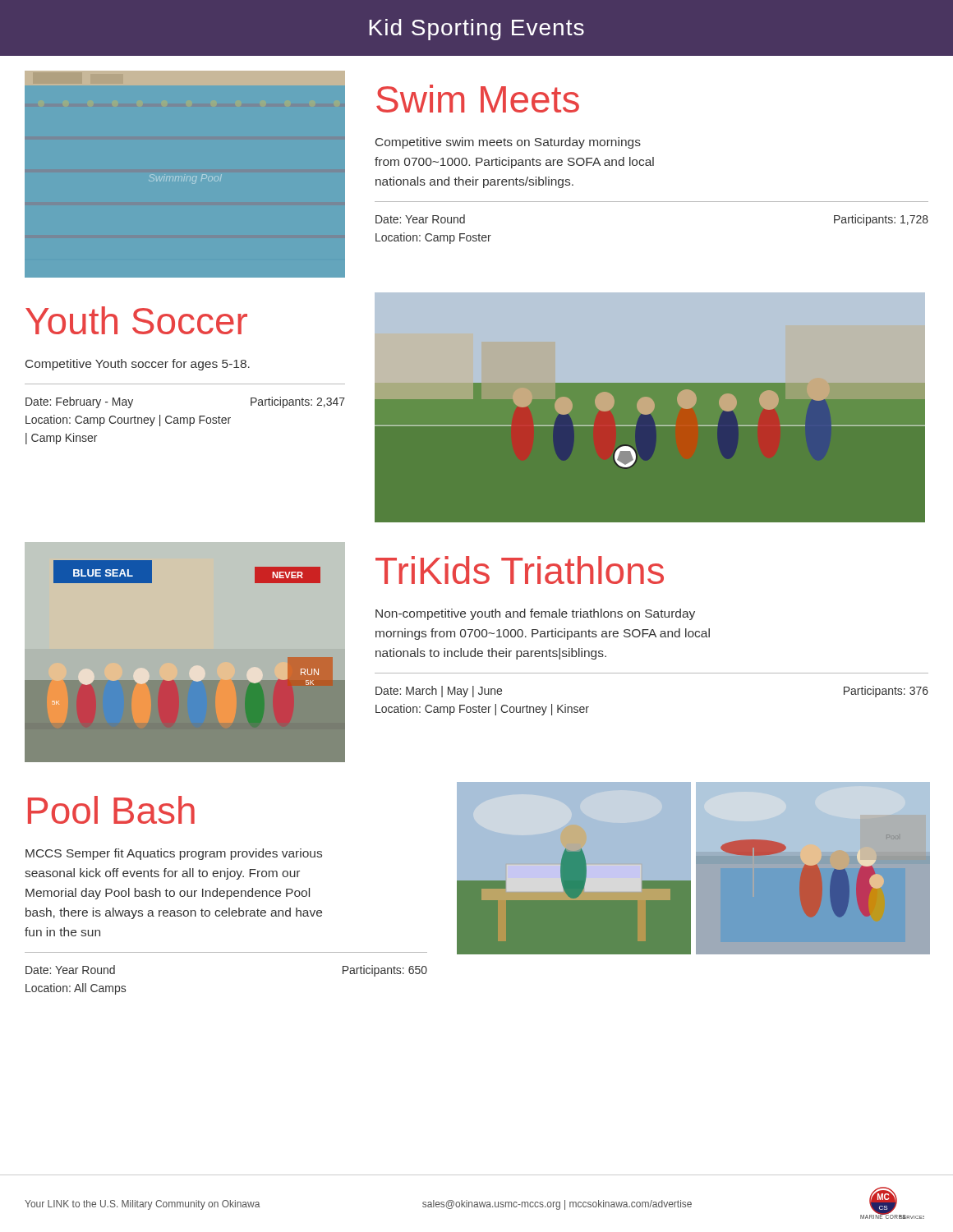This screenshot has width=953, height=1232.
Task: Locate the block of text that opens with "MCCS Semper fit Aquatics"
Action: click(174, 892)
